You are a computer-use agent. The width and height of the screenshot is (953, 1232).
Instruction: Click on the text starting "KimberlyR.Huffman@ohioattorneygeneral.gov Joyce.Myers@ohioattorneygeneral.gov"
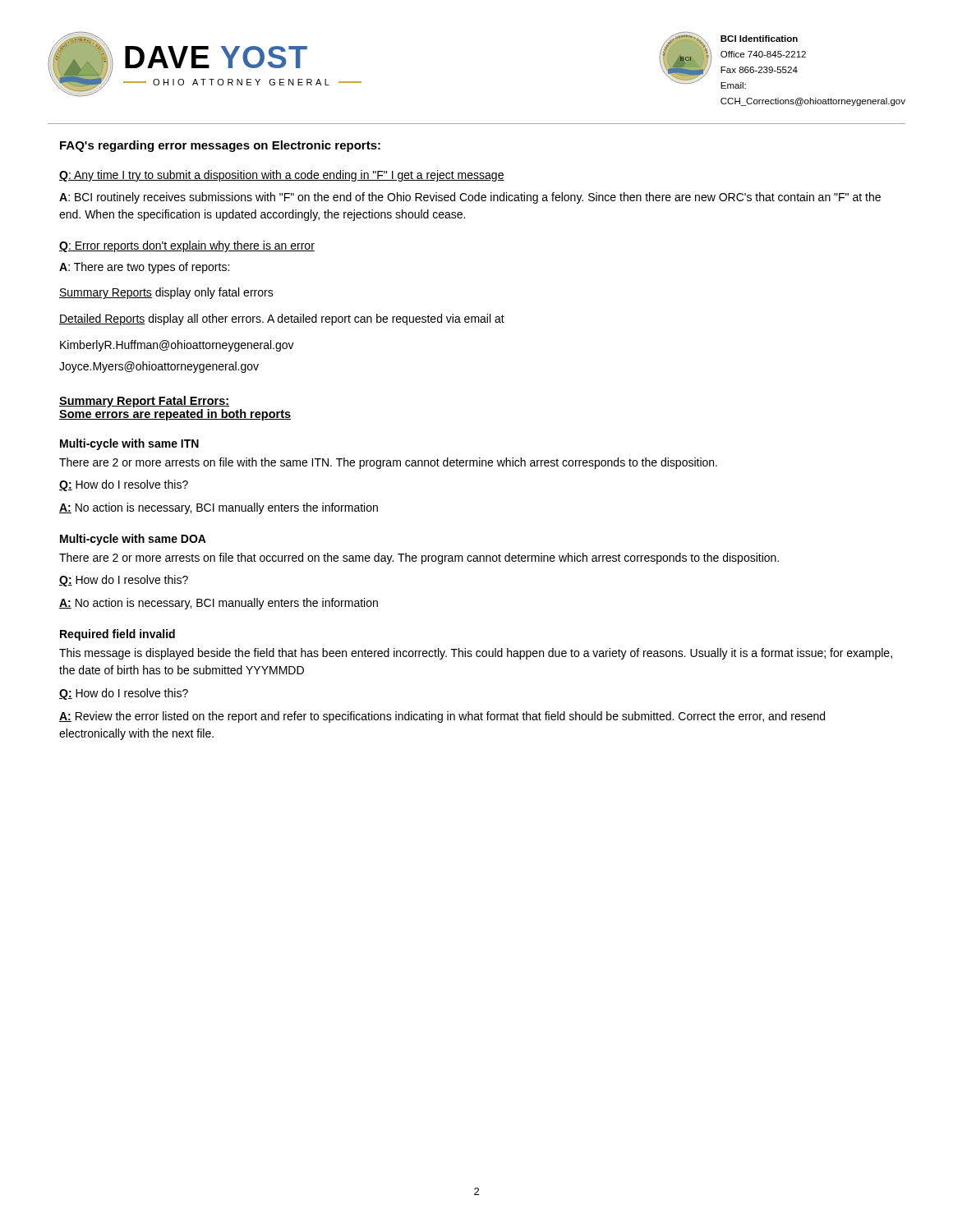176,355
